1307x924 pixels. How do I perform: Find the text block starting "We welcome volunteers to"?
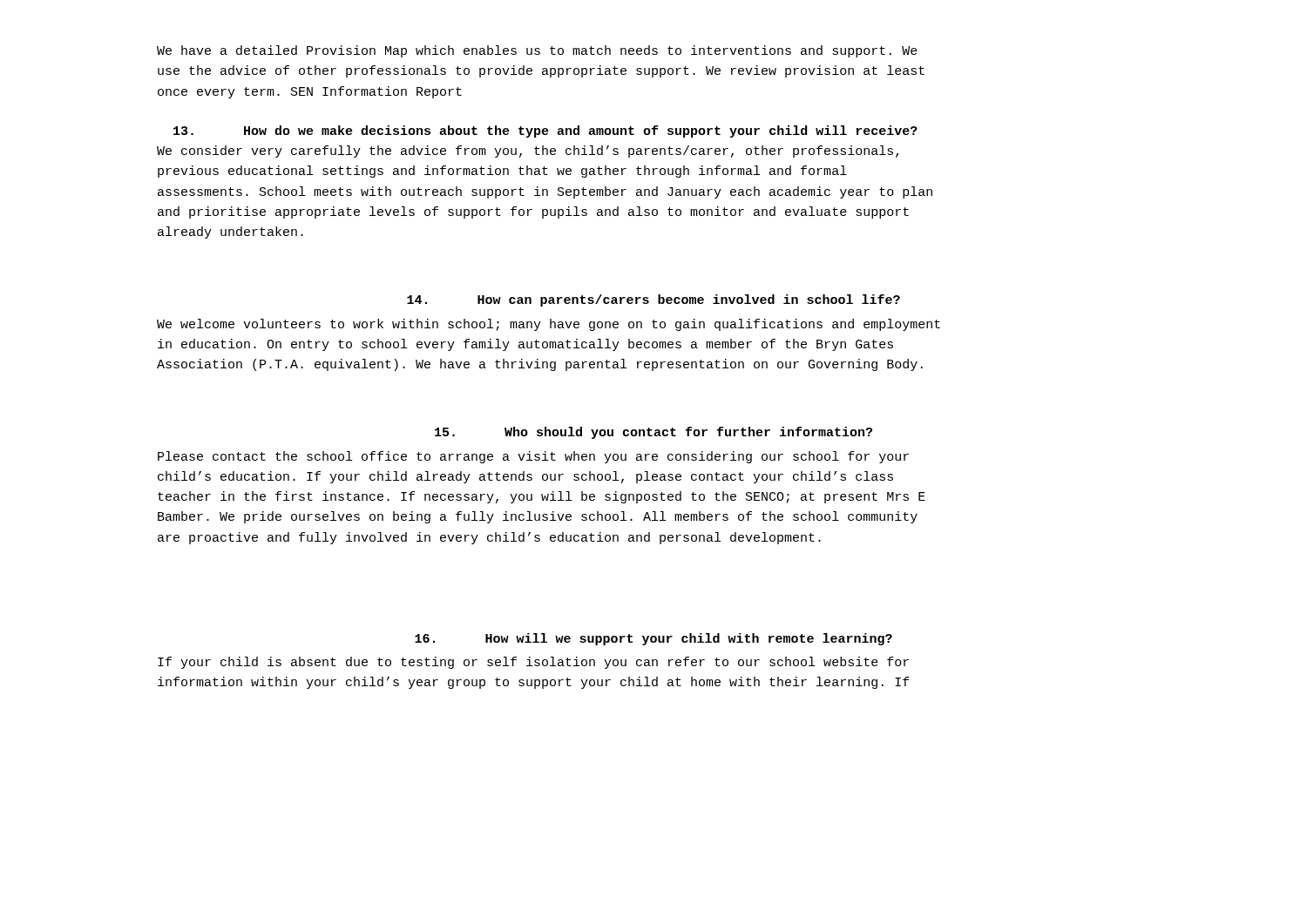click(549, 345)
